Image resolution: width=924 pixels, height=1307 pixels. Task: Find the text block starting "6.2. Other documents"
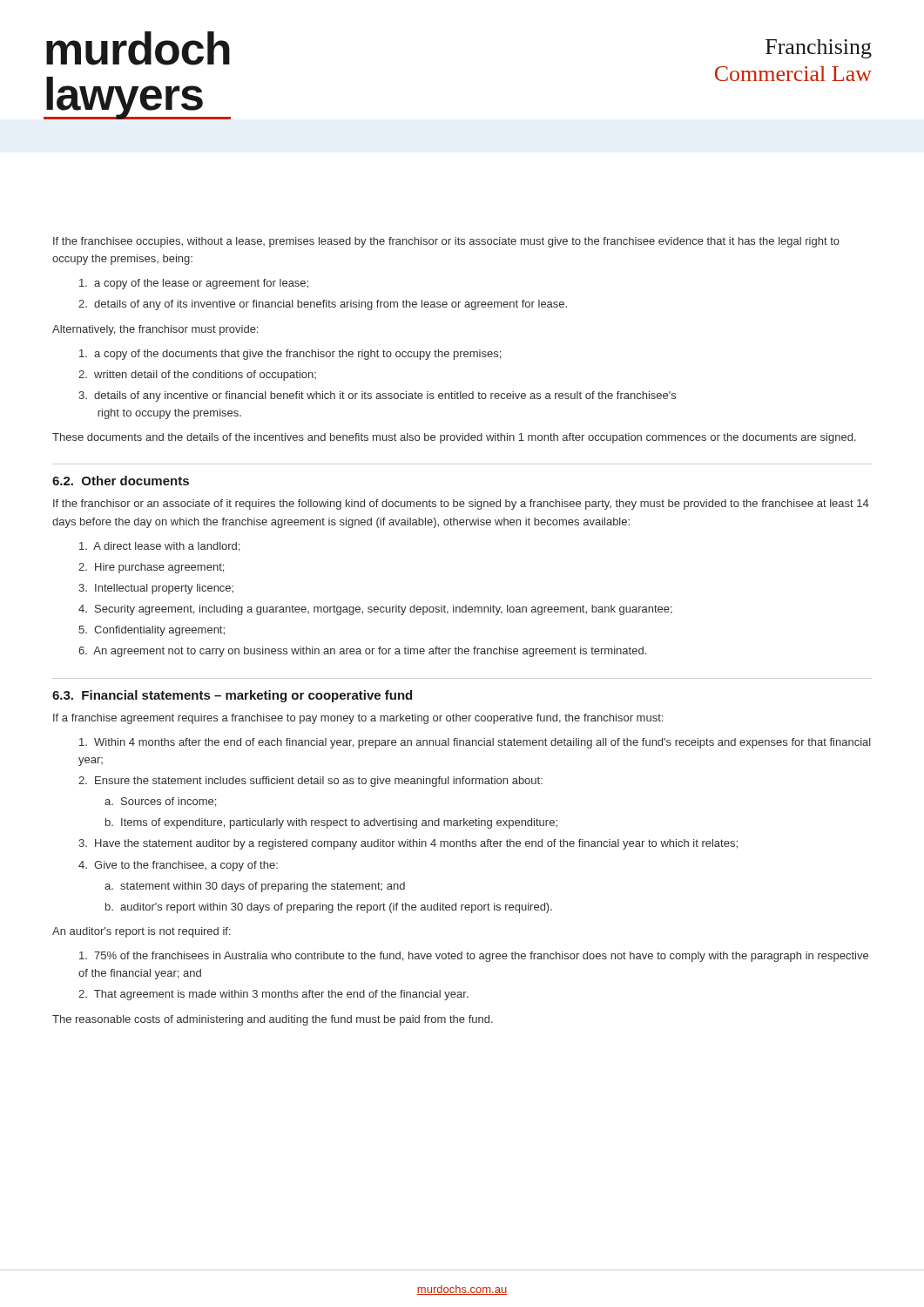pyautogui.click(x=121, y=481)
